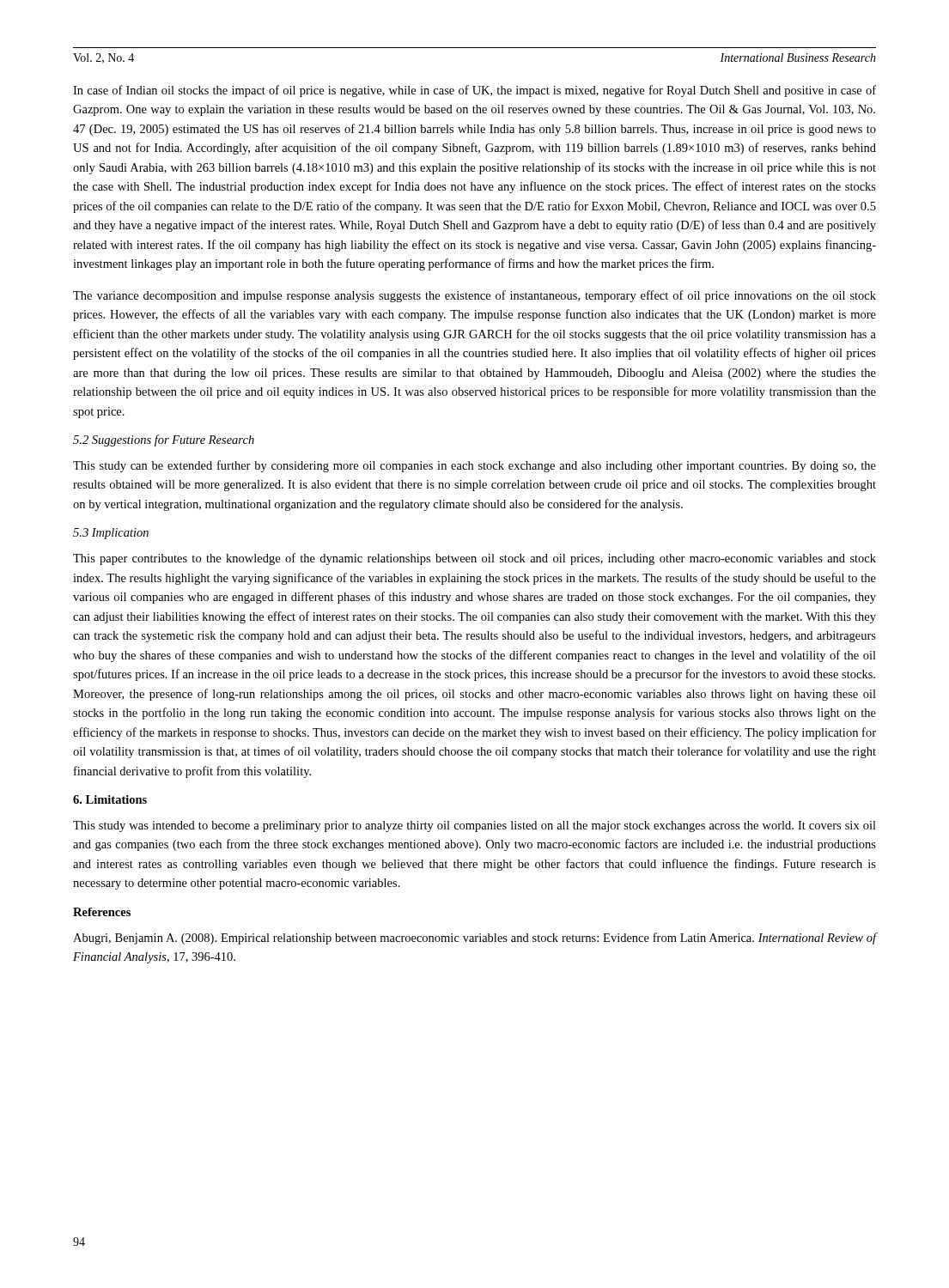Viewport: 949px width, 1288px height.
Task: Locate the passage starting "This study was intended"
Action: 474,854
